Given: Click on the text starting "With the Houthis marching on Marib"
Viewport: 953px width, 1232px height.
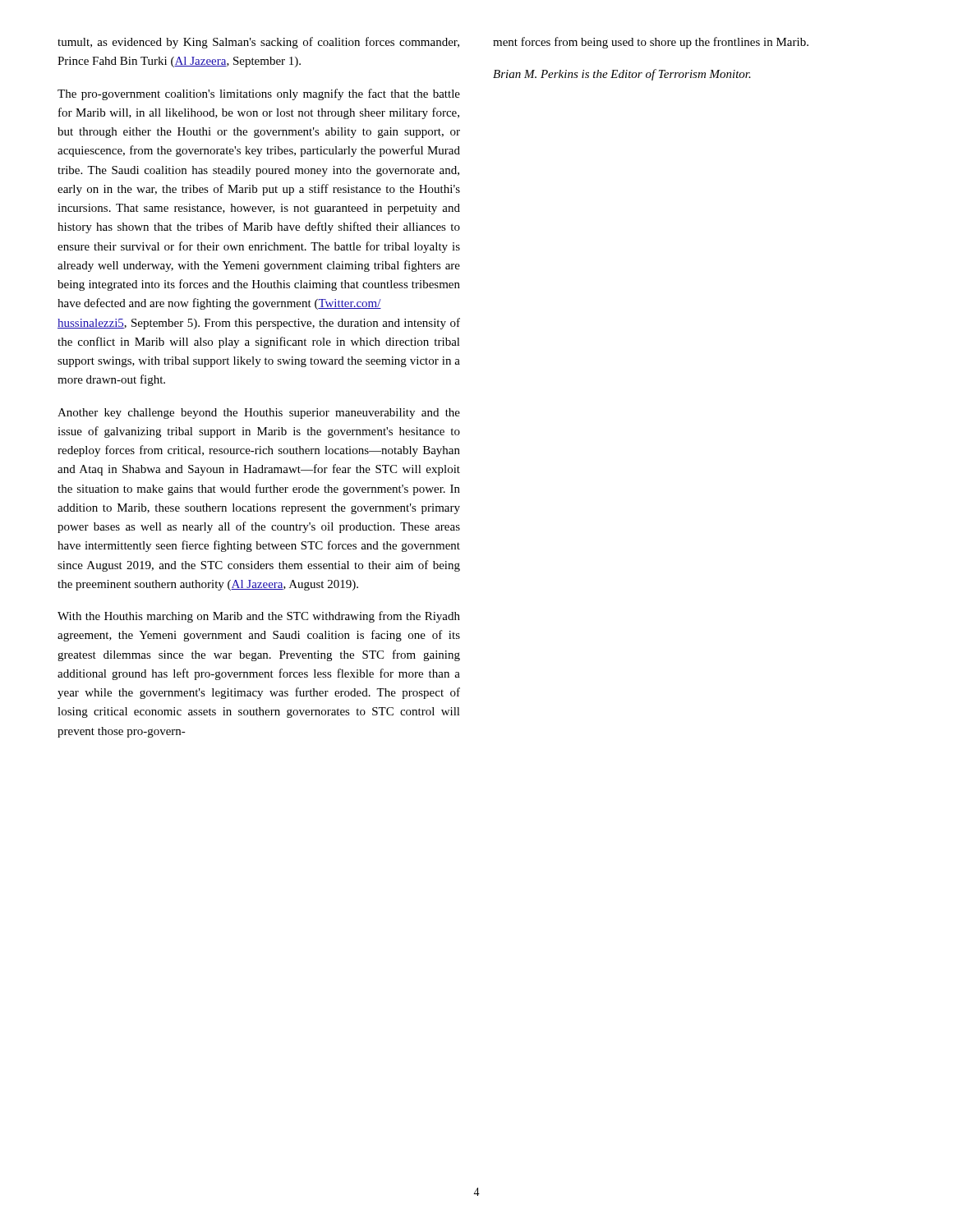Looking at the screenshot, I should tap(259, 673).
